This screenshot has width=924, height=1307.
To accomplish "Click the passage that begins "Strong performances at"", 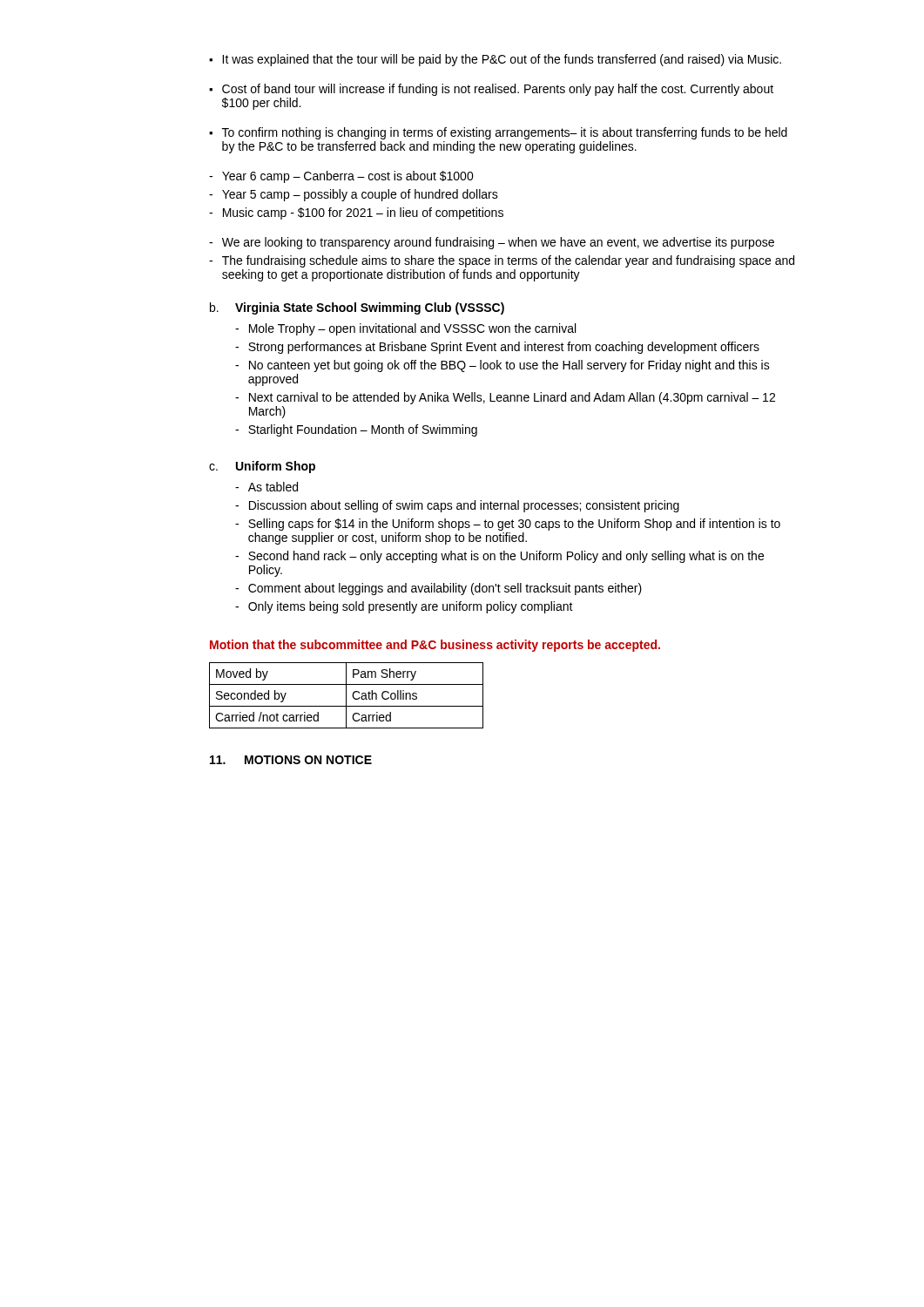I will pos(504,347).
